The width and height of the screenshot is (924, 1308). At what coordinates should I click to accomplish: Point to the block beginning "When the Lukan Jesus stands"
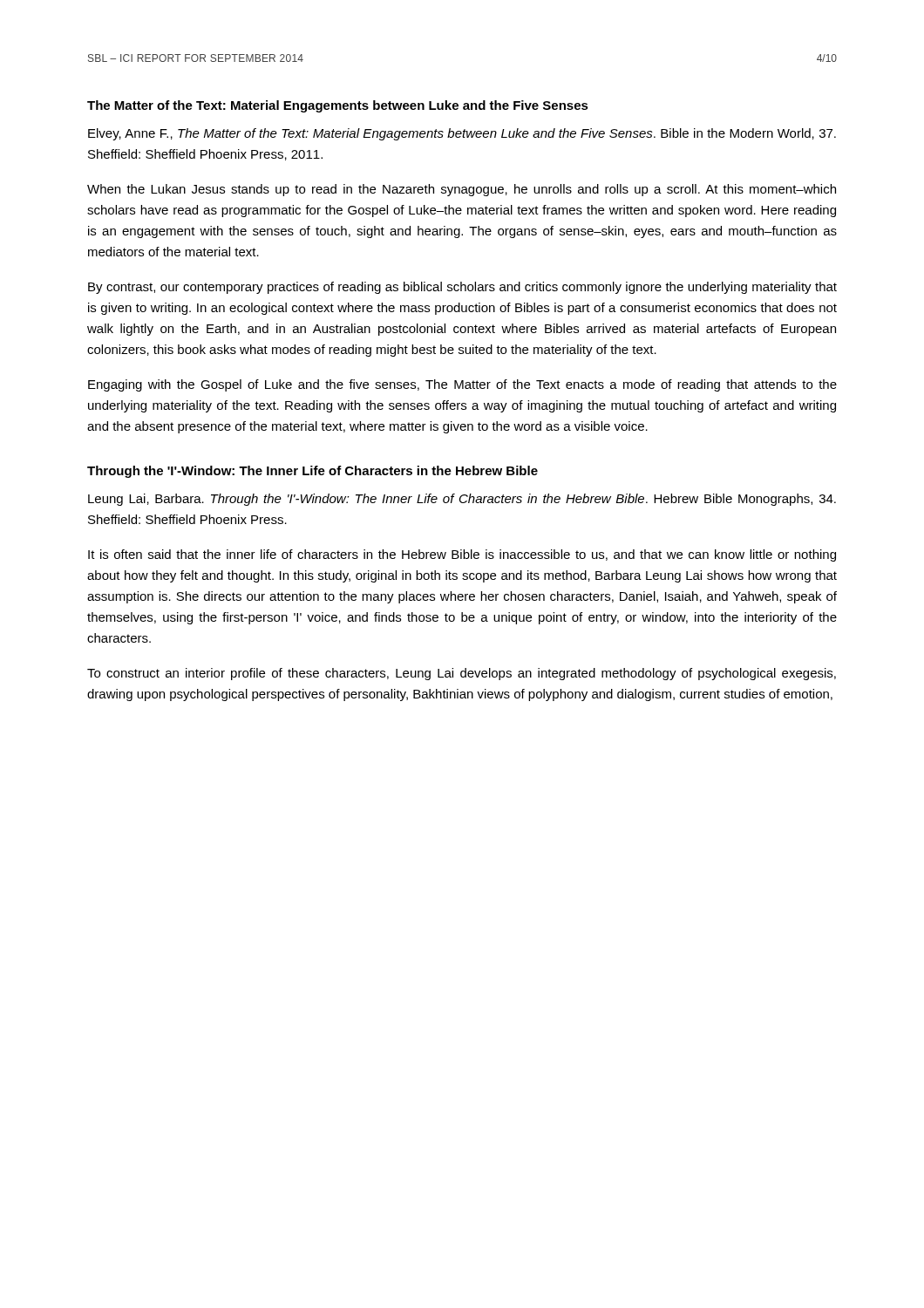[x=462, y=220]
